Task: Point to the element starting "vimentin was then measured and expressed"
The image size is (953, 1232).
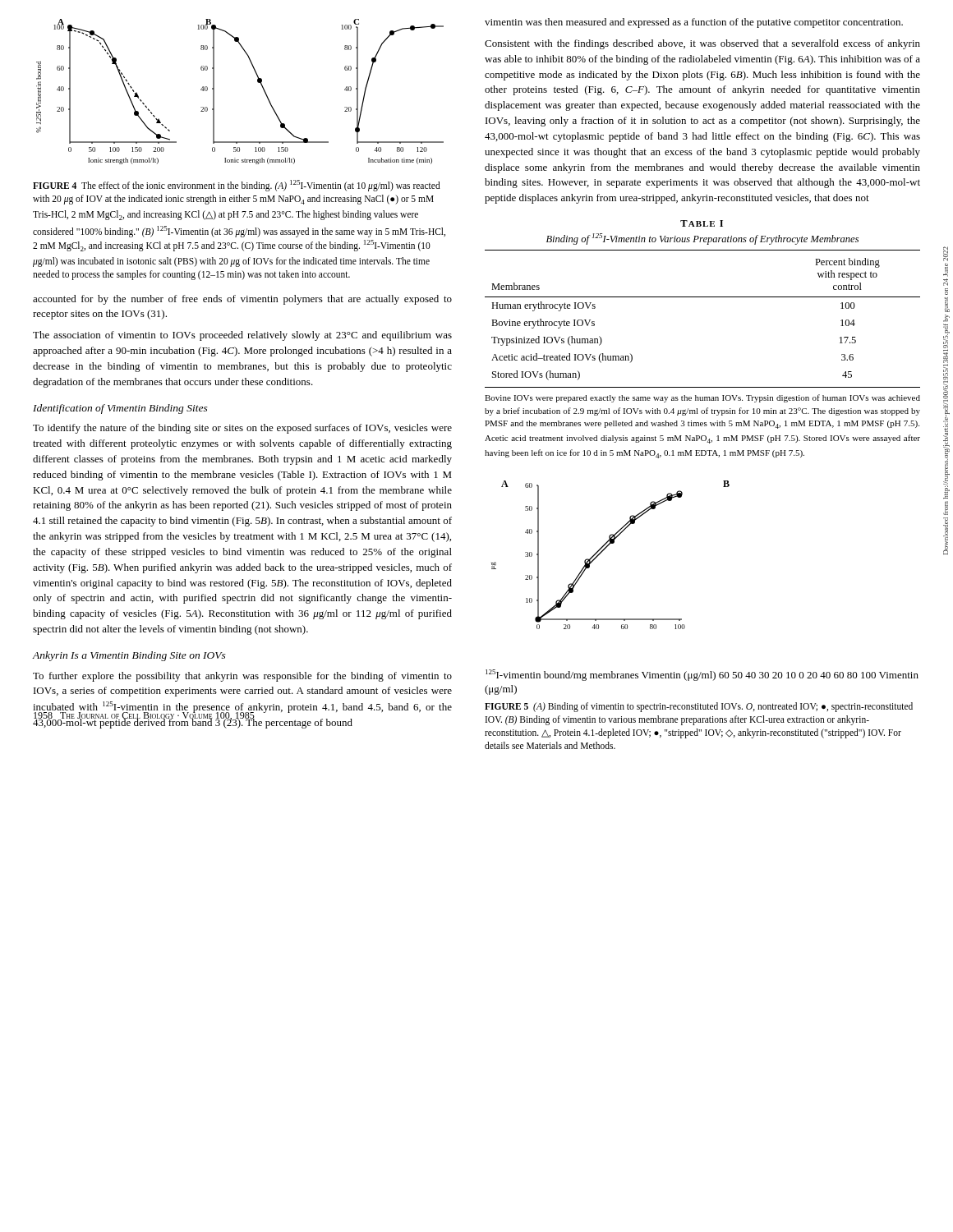Action: 702,111
